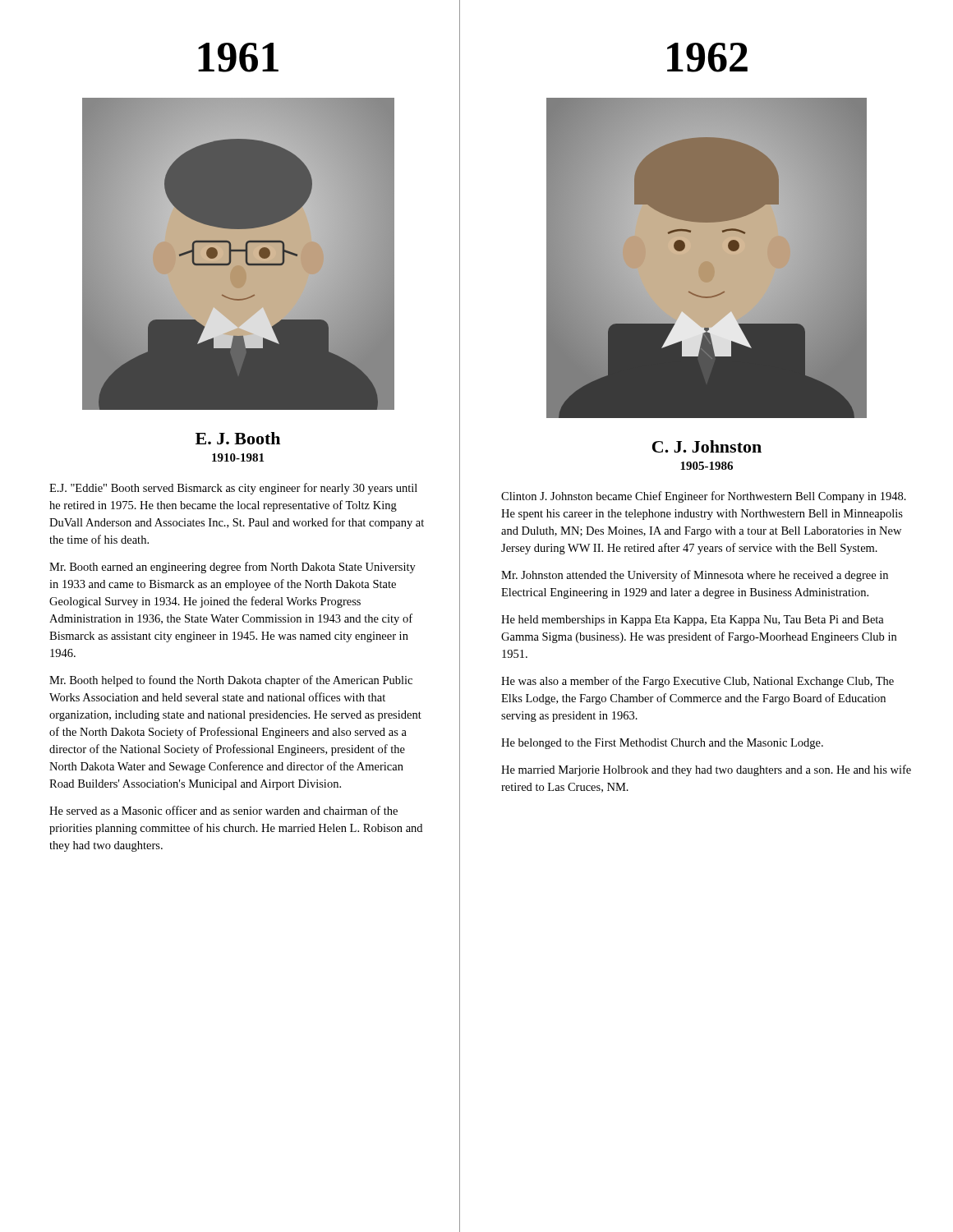Click on the text block containing "He belonged to the First"

[x=662, y=743]
